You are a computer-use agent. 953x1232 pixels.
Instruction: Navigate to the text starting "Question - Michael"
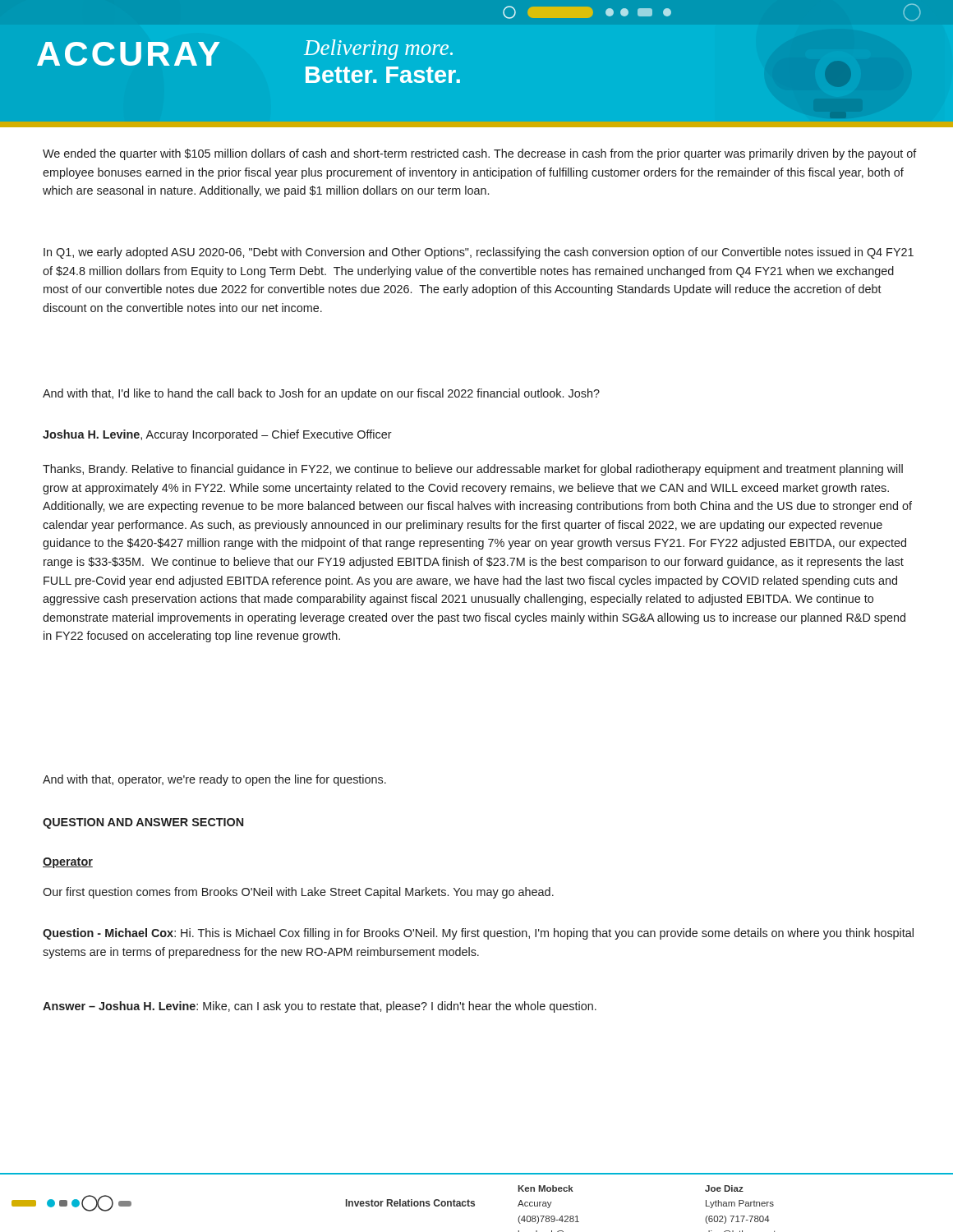[479, 942]
